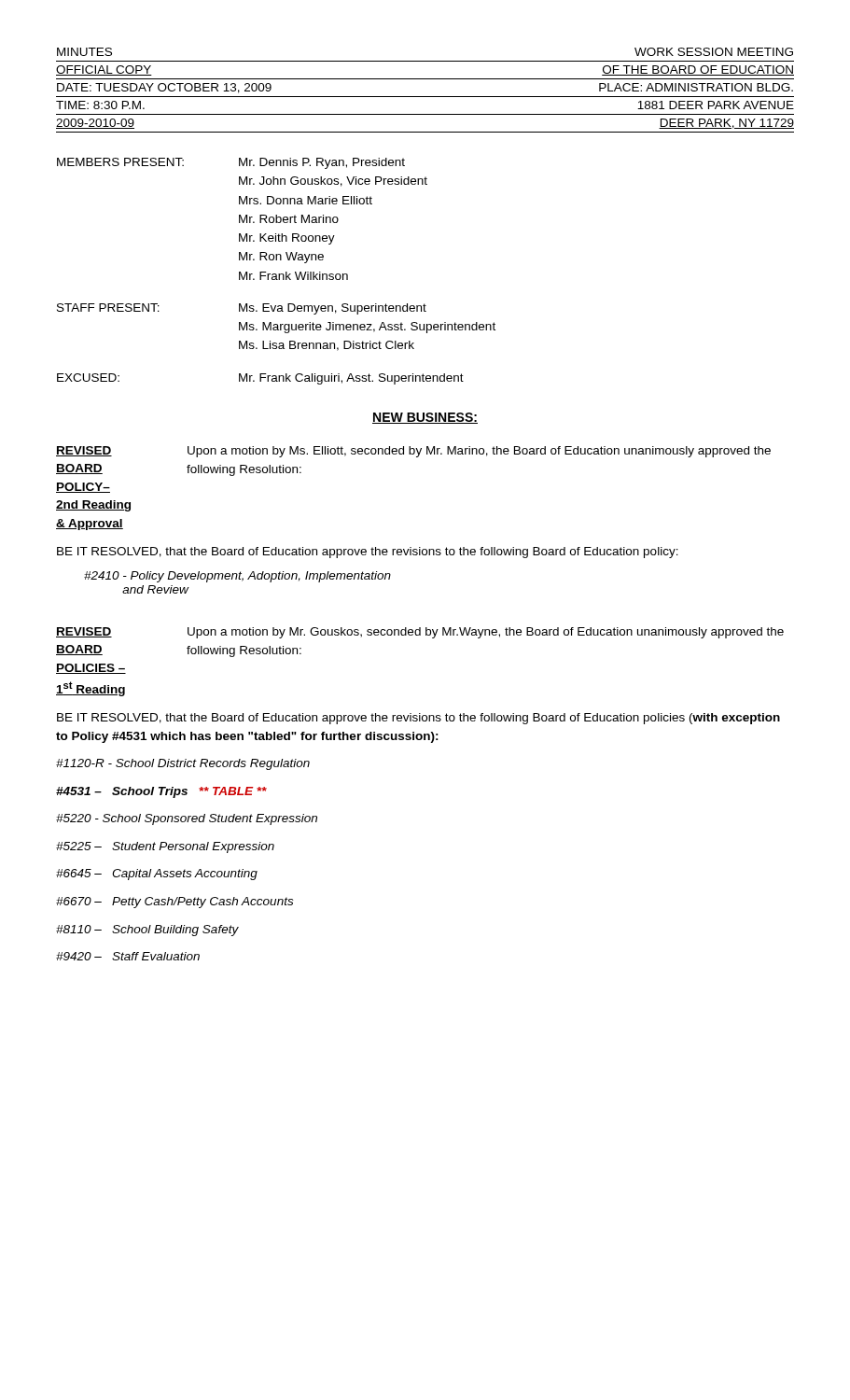Point to the element starting "#9420 – Staff Evaluation"

128,956
